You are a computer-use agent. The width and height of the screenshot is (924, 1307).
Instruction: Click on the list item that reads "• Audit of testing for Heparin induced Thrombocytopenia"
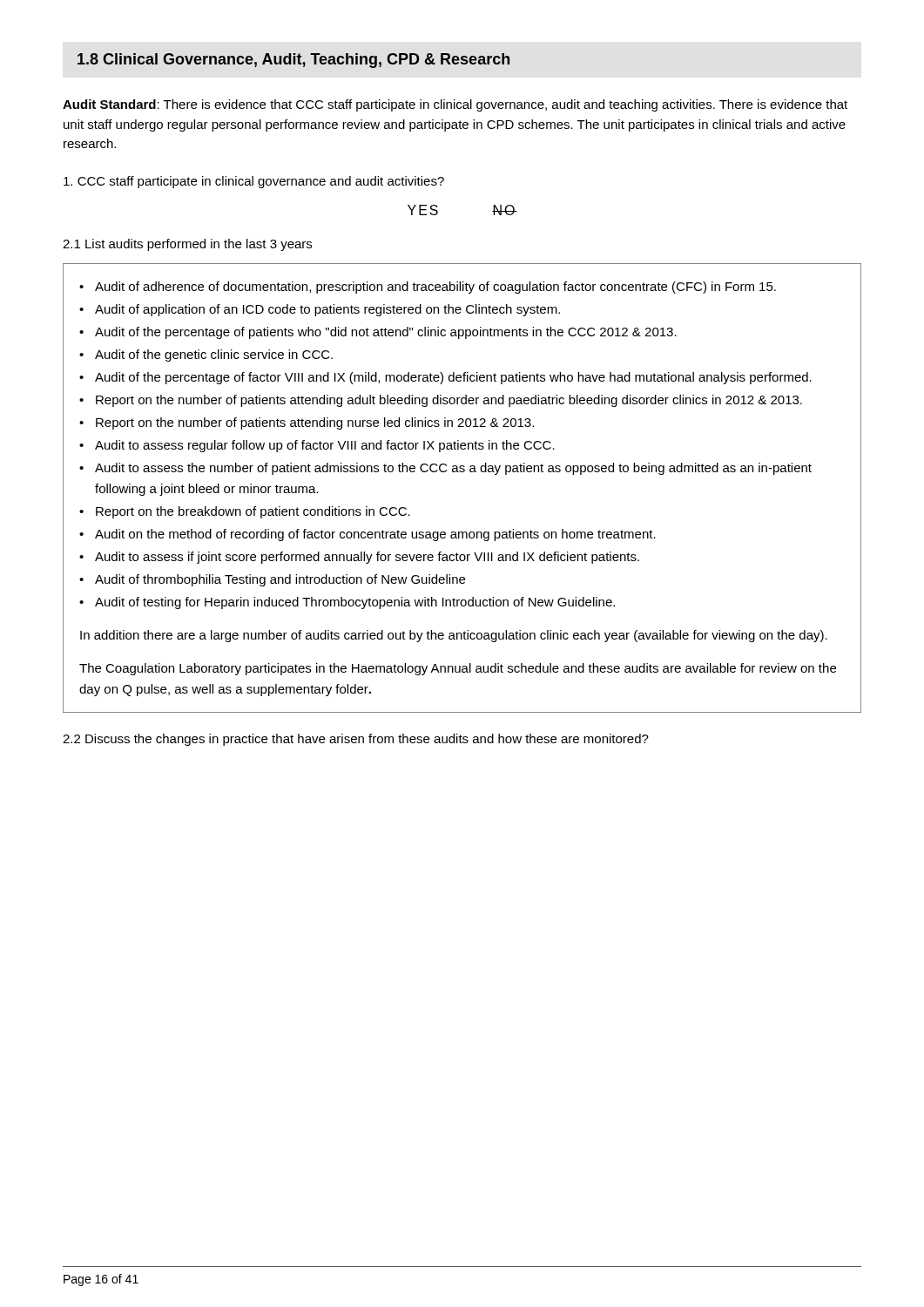462,602
